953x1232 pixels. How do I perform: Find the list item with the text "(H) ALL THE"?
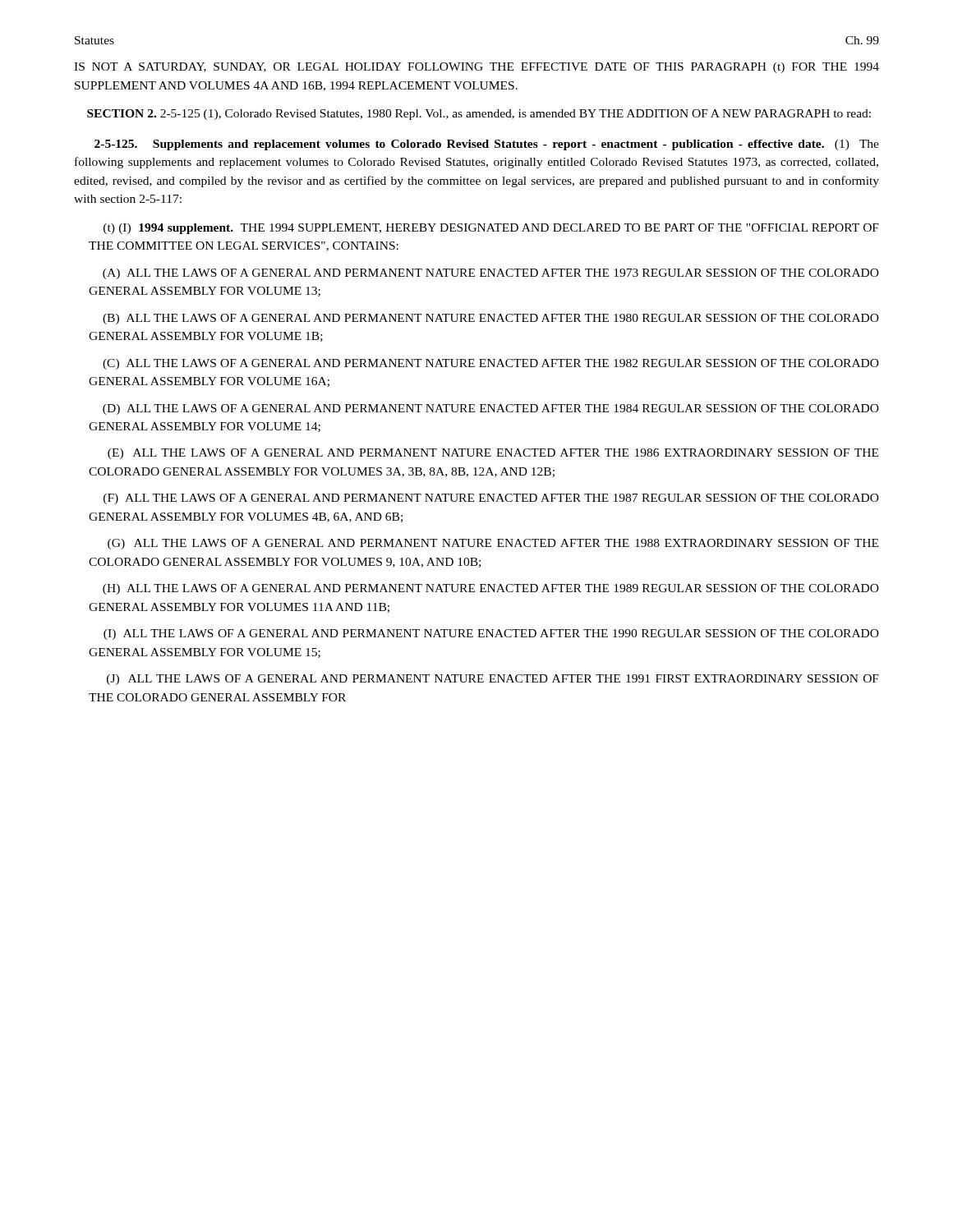(484, 597)
